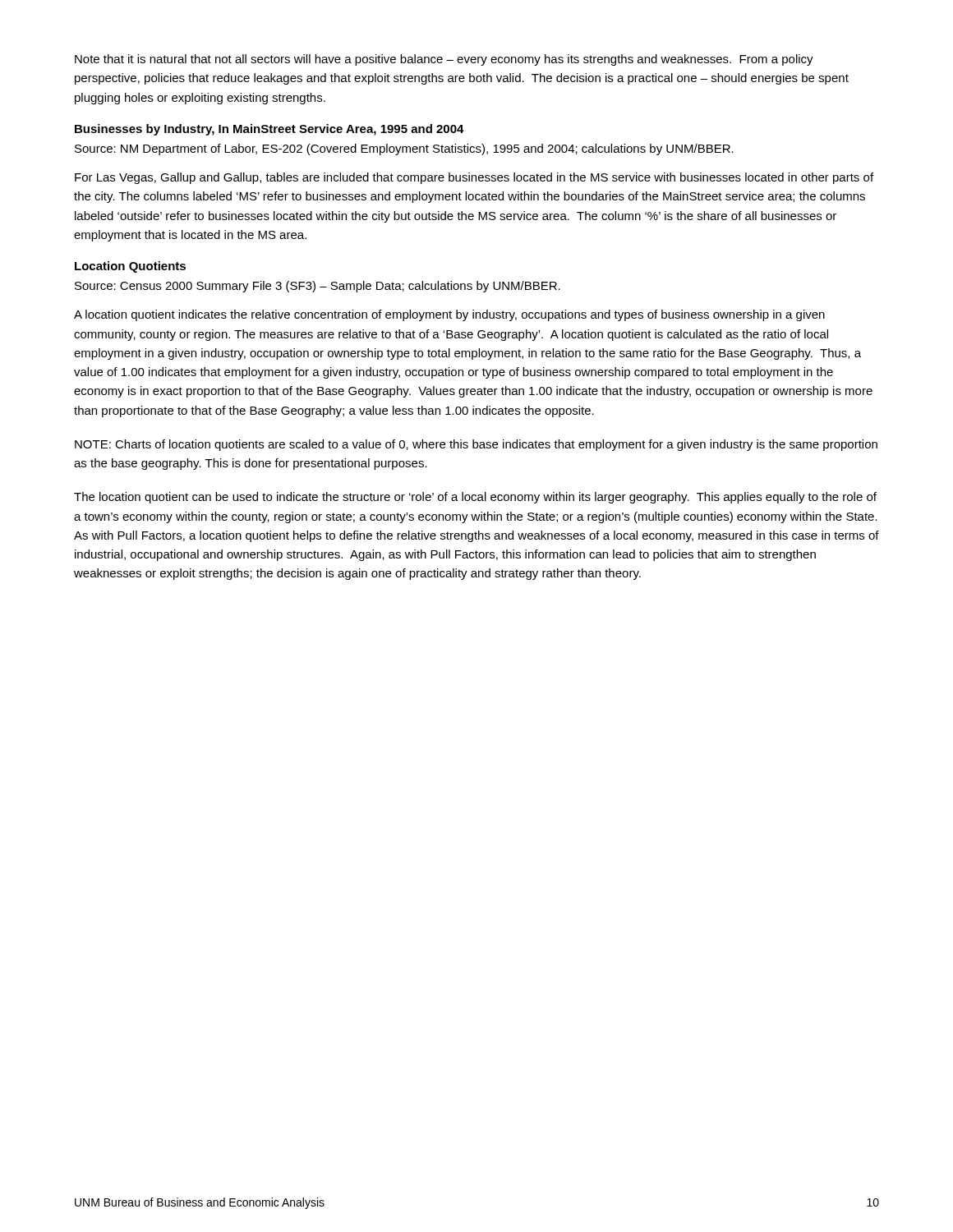Navigate to the region starting "NOTE: Charts of"
Screen dimensions: 1232x953
(476, 453)
